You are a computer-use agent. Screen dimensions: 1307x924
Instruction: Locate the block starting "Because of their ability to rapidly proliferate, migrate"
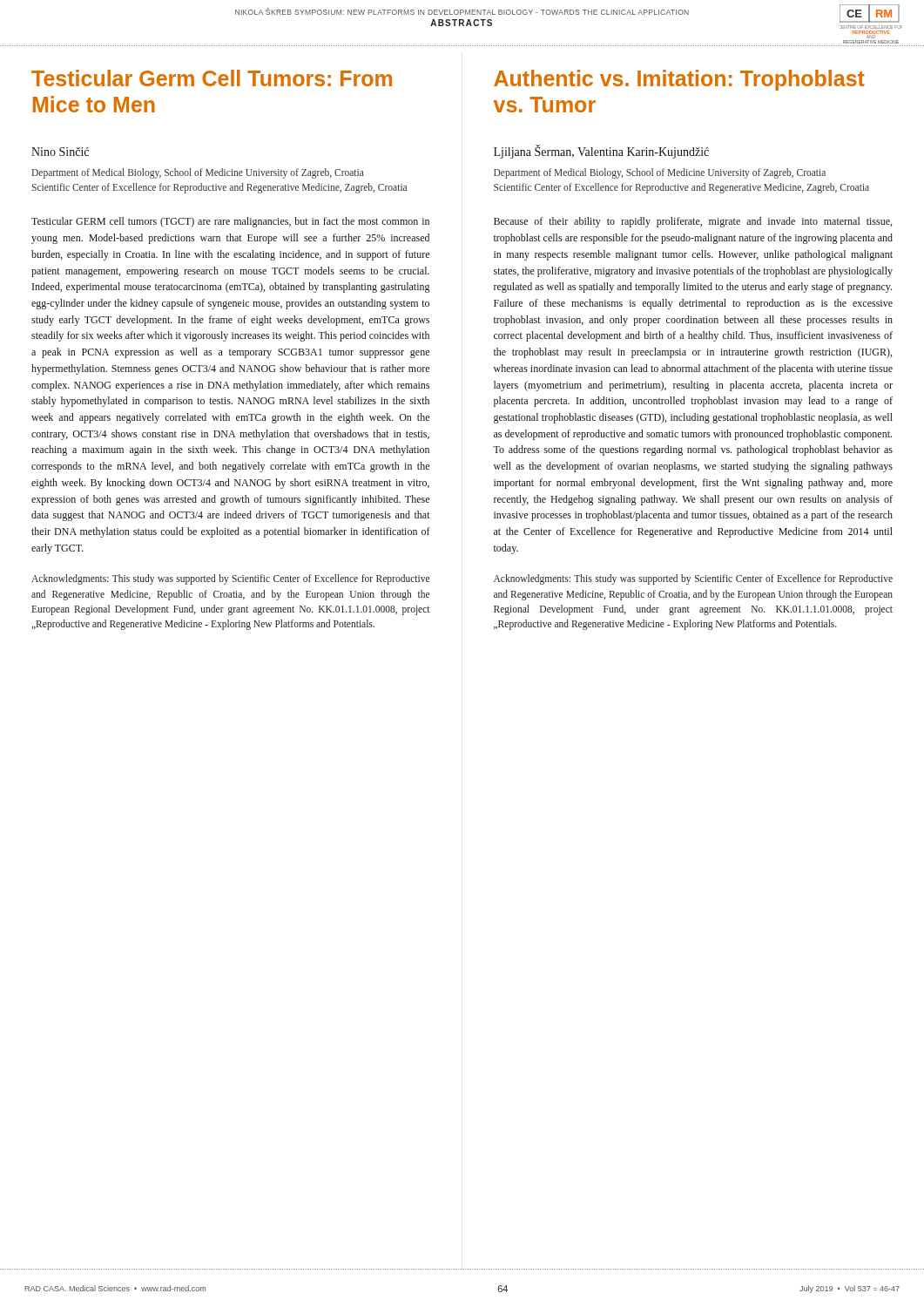tap(693, 385)
